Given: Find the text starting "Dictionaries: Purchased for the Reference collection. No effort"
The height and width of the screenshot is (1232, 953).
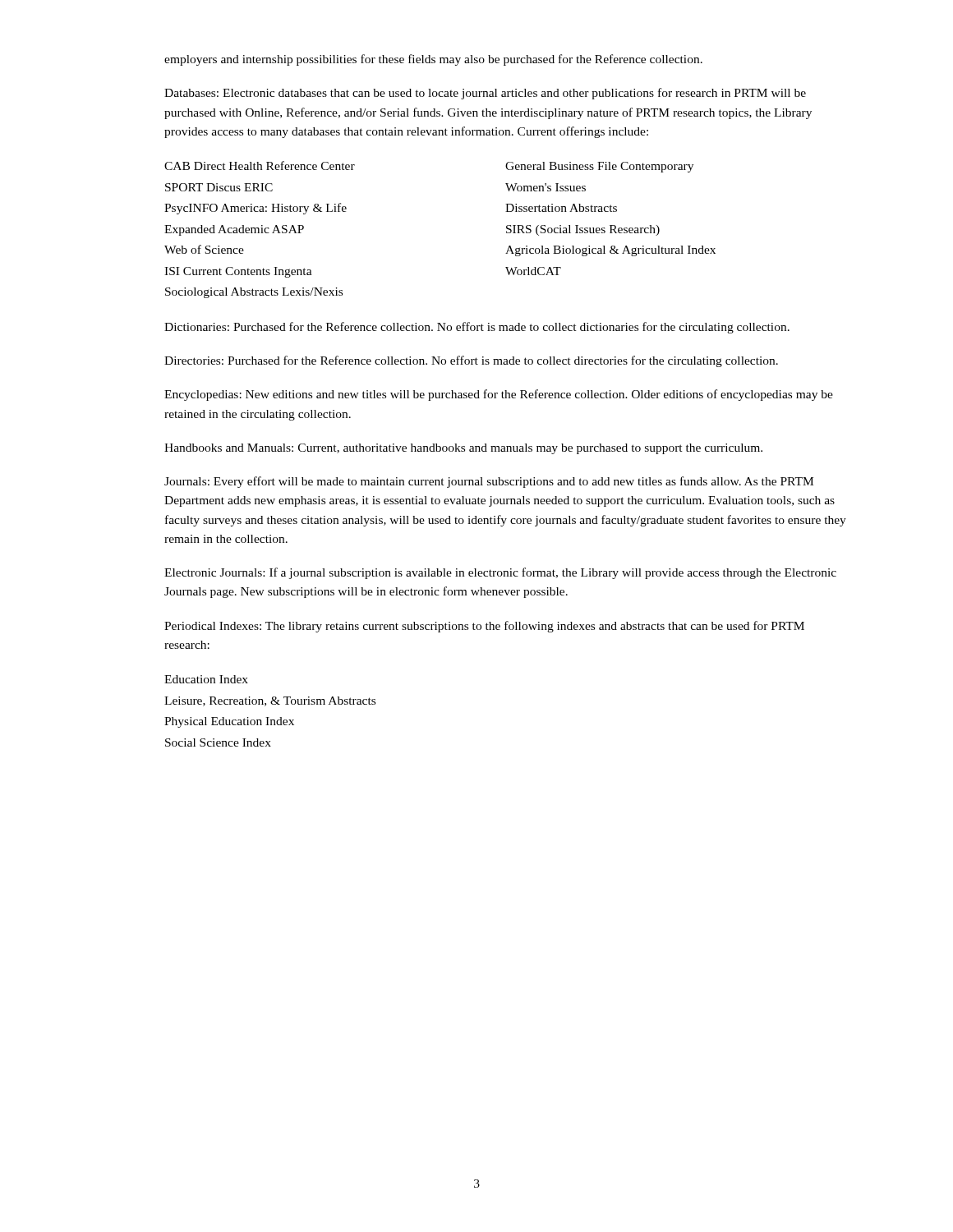Looking at the screenshot, I should 477,326.
